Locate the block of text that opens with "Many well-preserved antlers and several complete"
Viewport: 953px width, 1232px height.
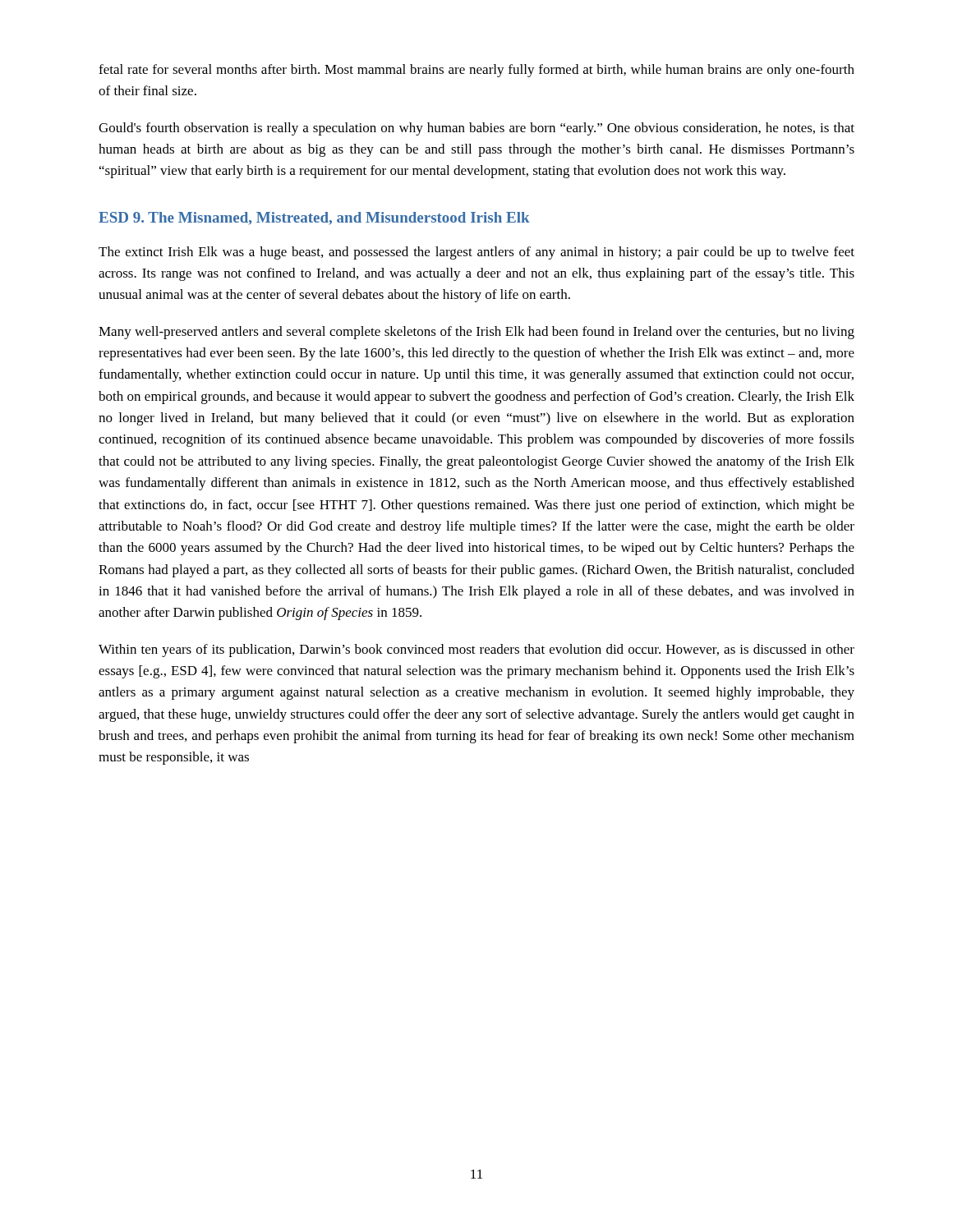(x=476, y=472)
